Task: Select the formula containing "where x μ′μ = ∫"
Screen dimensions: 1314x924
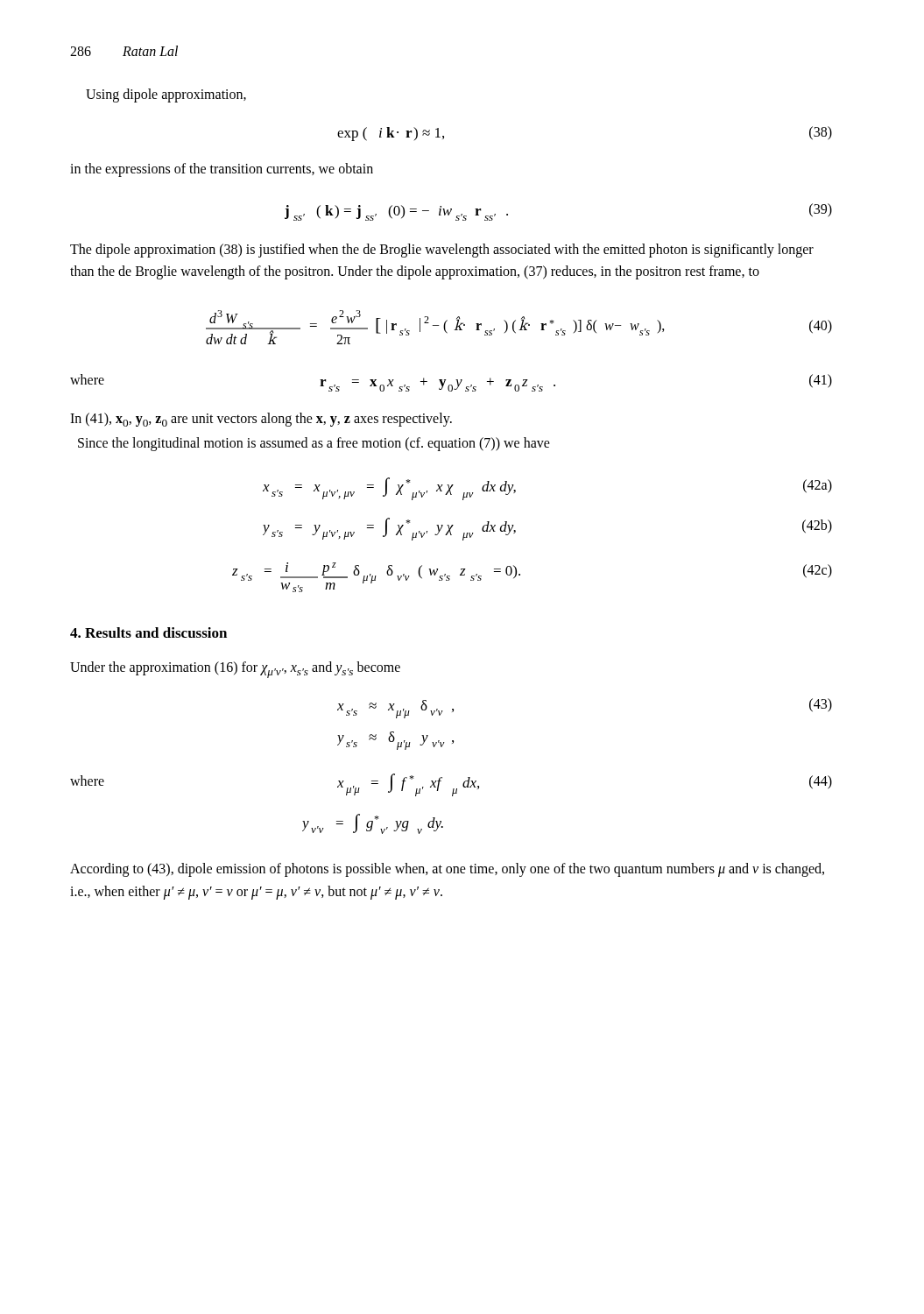Action: [x=451, y=782]
